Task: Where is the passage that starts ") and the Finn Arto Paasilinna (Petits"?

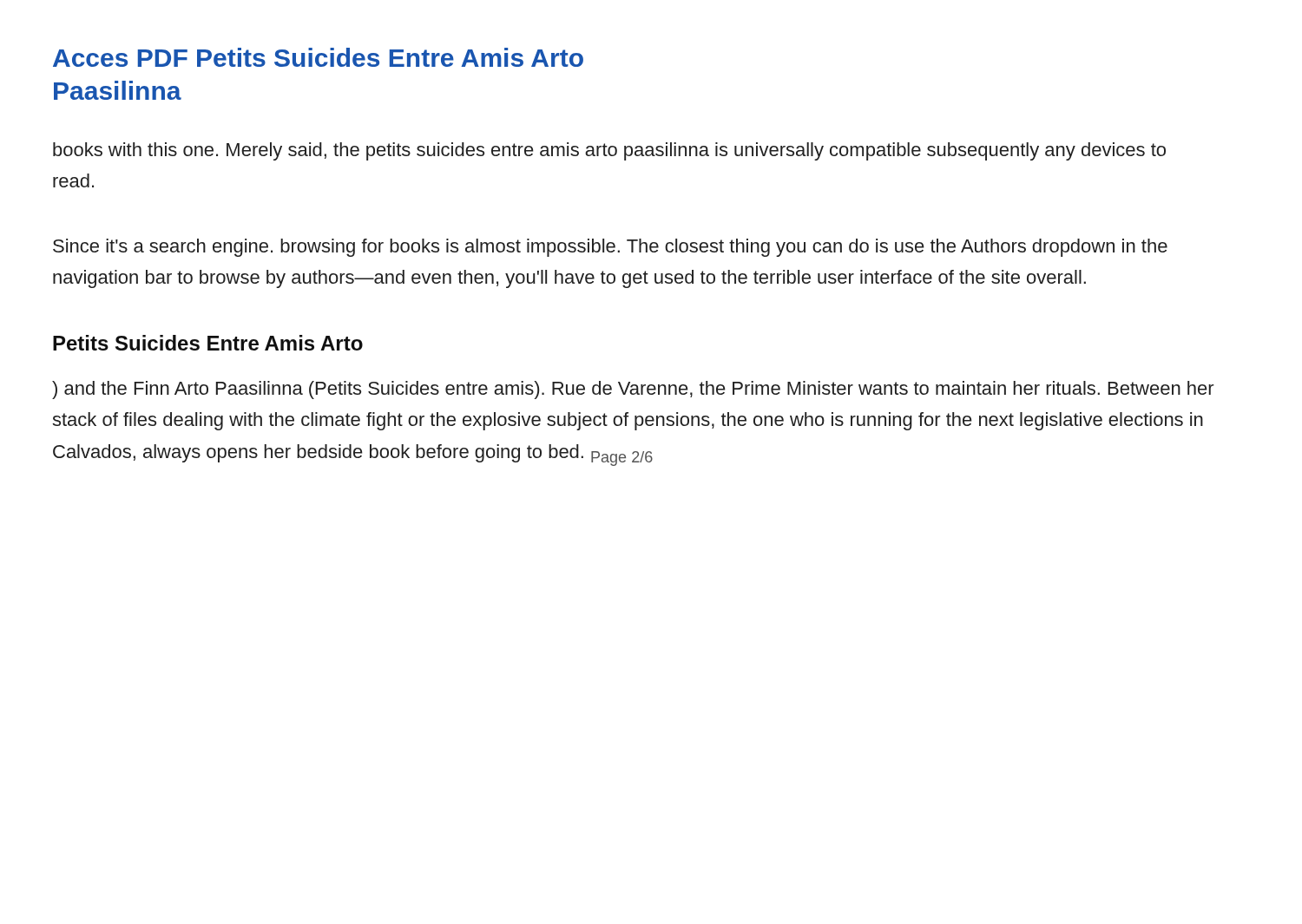Action: (633, 422)
